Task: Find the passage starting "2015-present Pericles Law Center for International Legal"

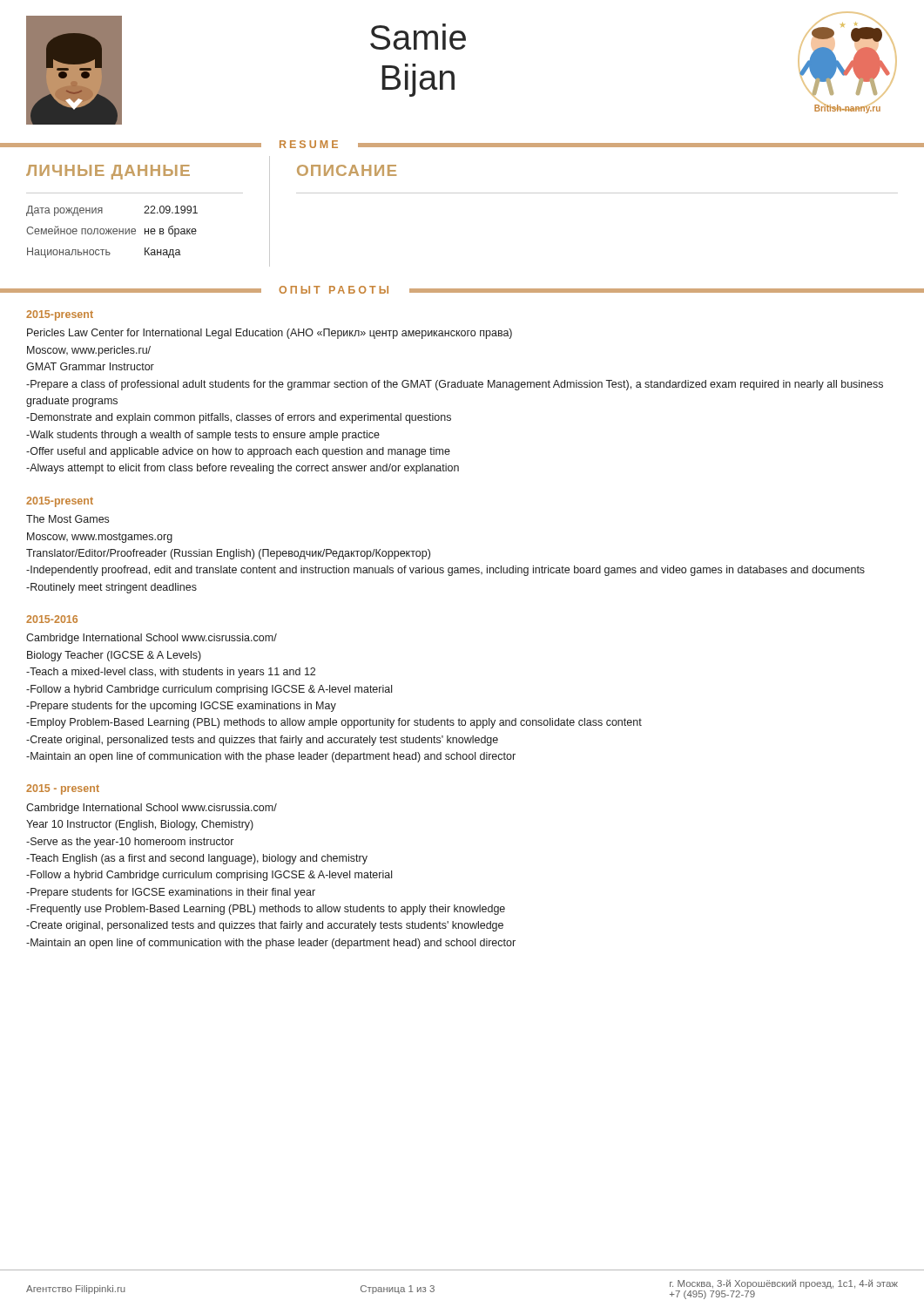Action: [462, 392]
